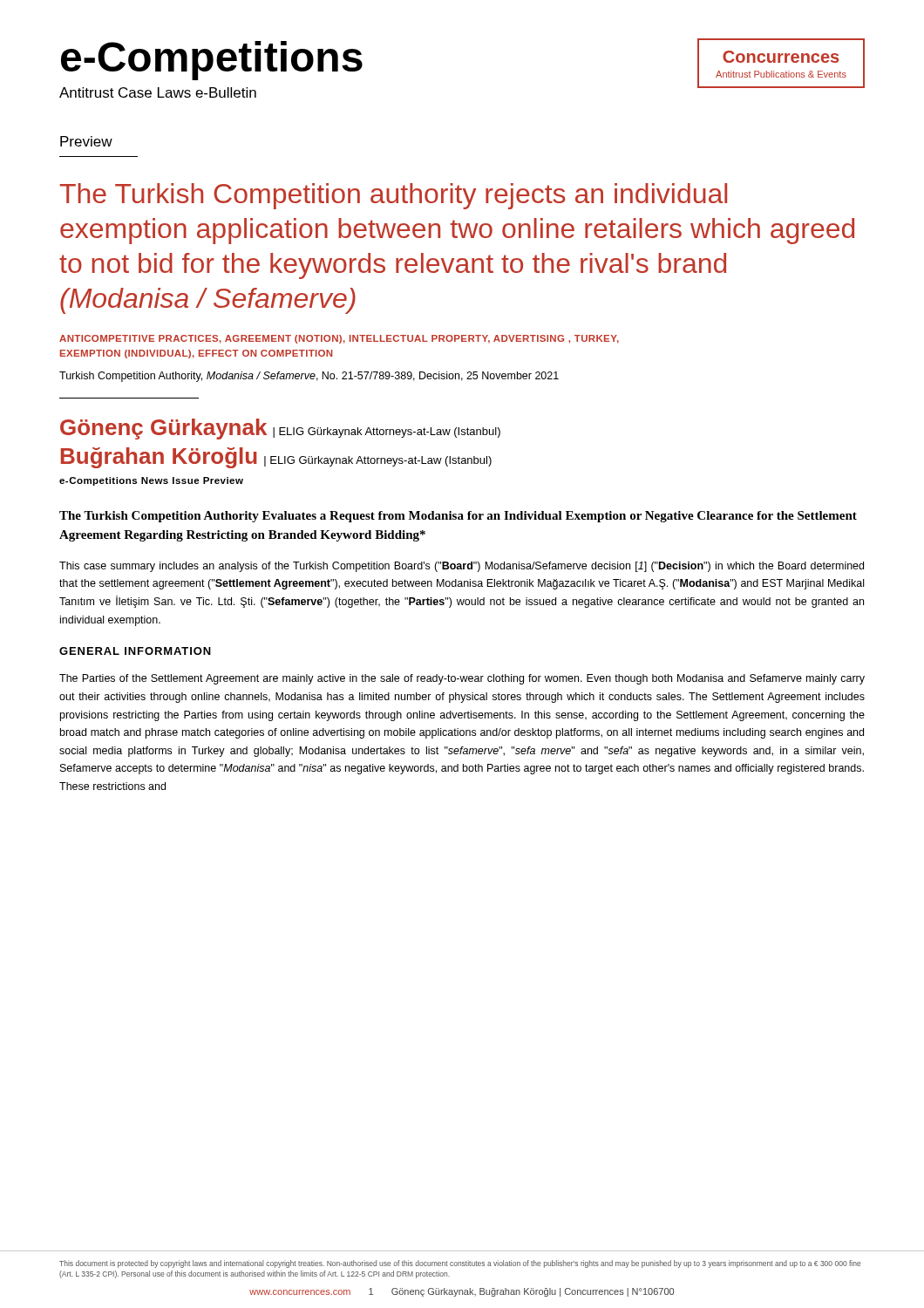Find "GENERAL INFORMATION" on this page

click(x=135, y=651)
